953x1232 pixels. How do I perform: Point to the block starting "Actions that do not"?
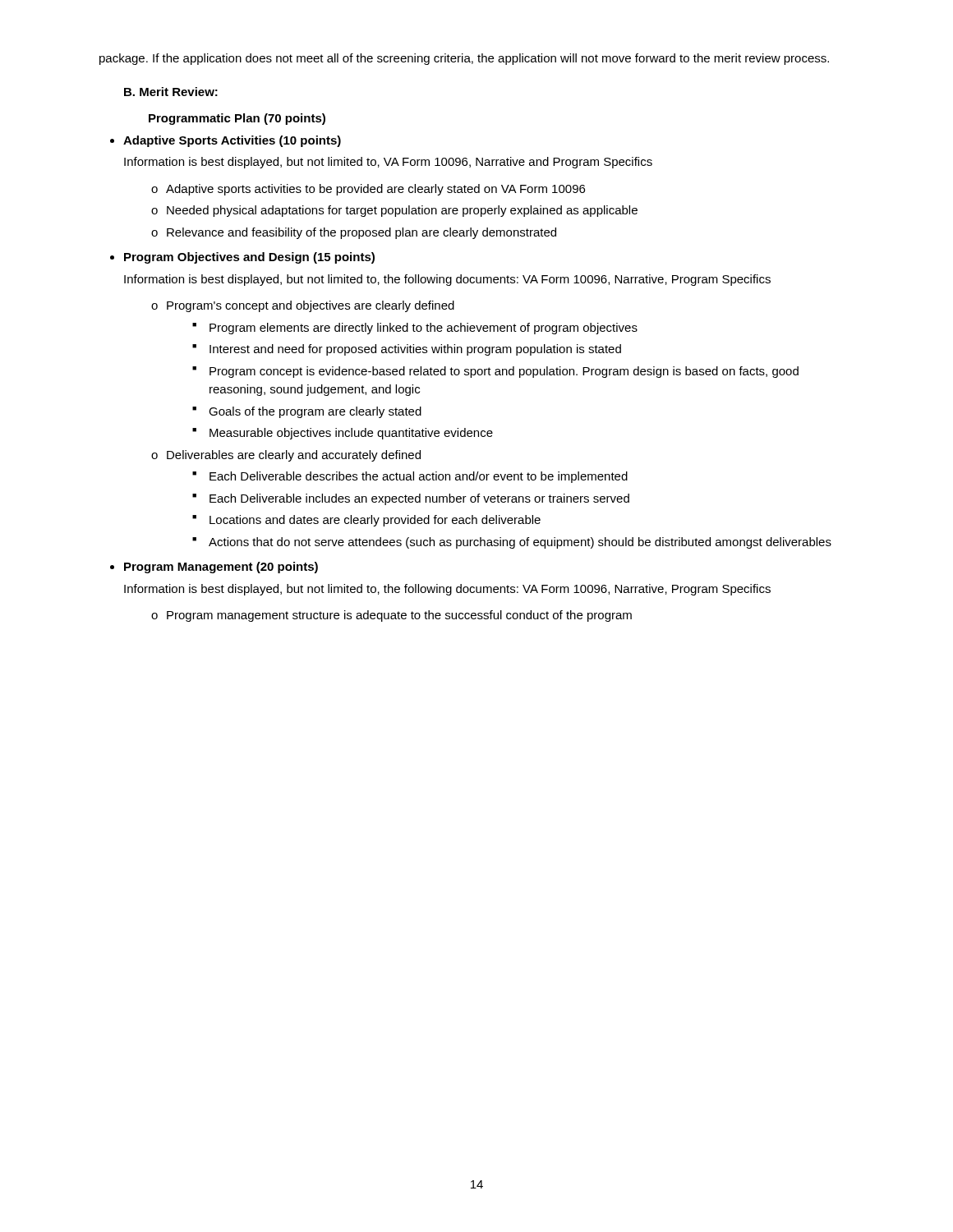point(520,541)
